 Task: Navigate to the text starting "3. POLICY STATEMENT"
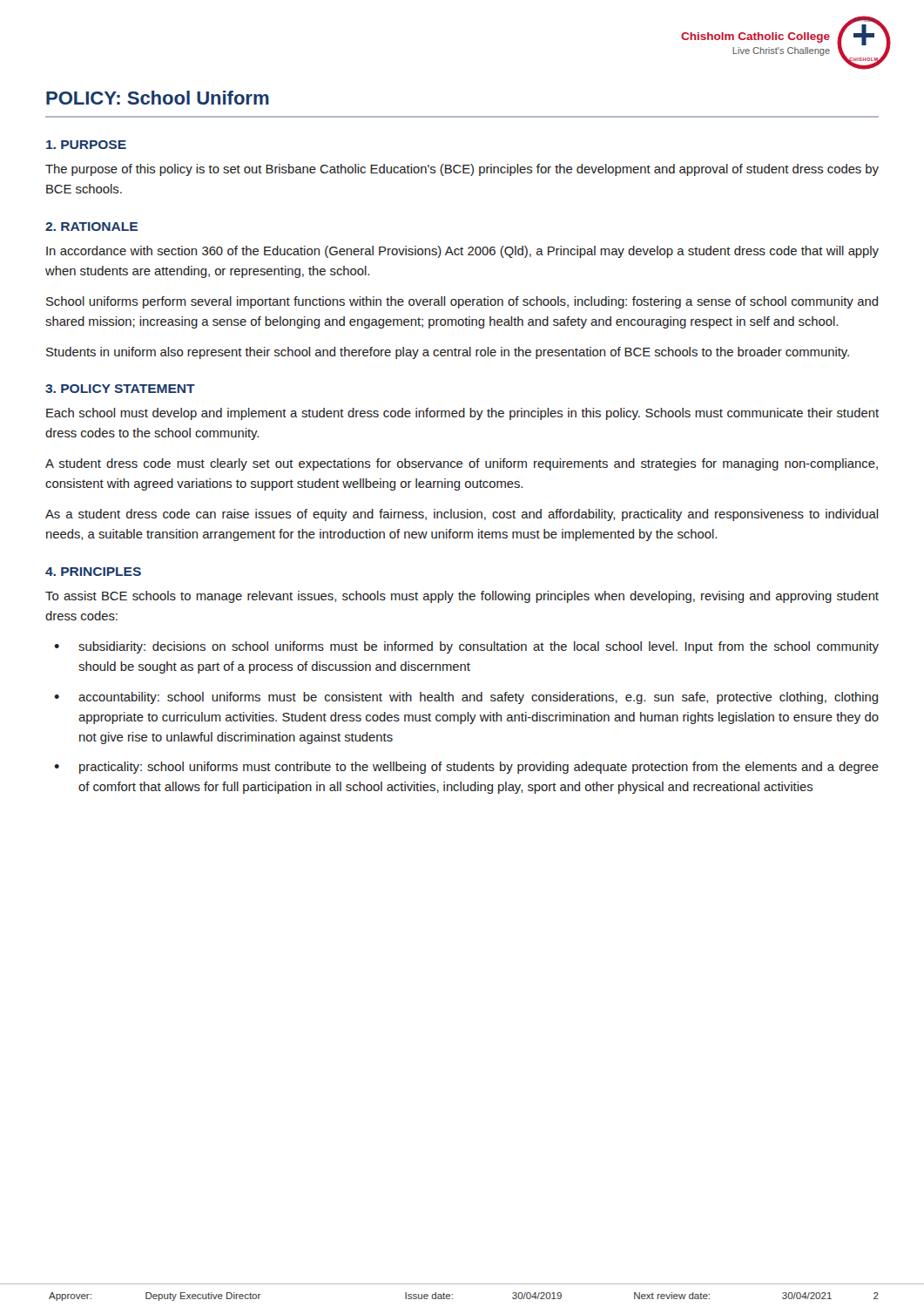[x=120, y=389]
